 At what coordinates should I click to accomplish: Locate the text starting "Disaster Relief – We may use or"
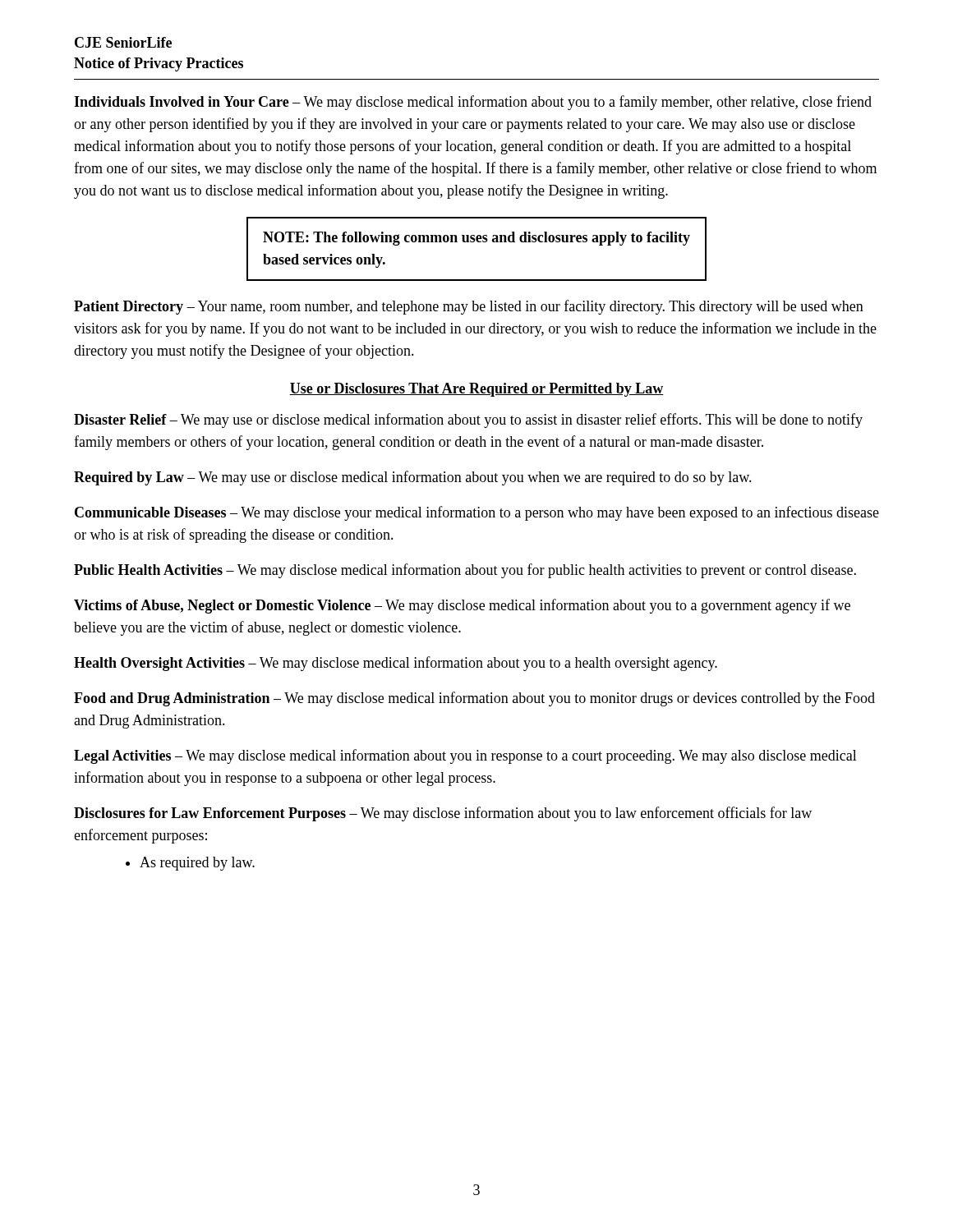pos(468,431)
